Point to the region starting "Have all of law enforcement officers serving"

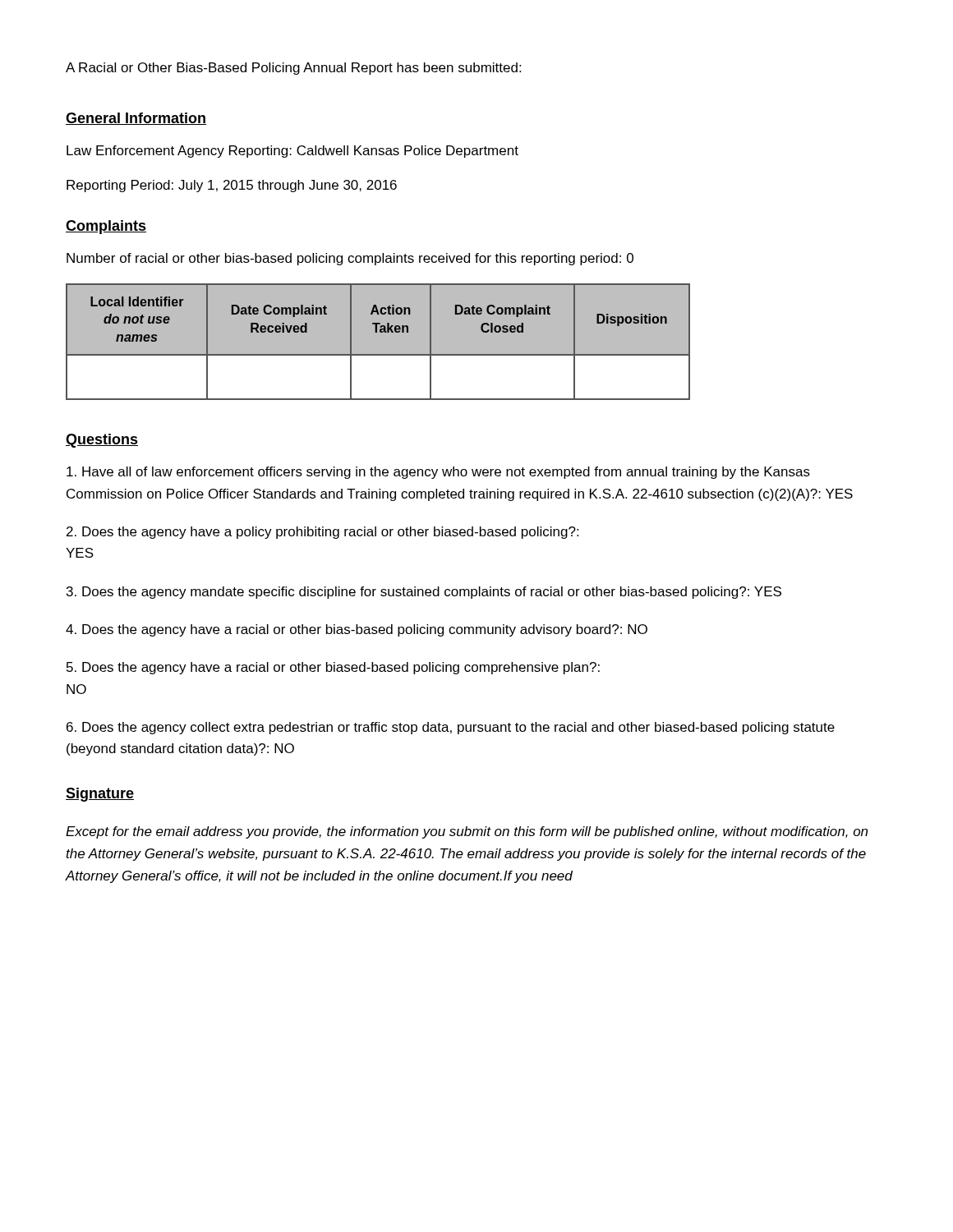pos(459,483)
